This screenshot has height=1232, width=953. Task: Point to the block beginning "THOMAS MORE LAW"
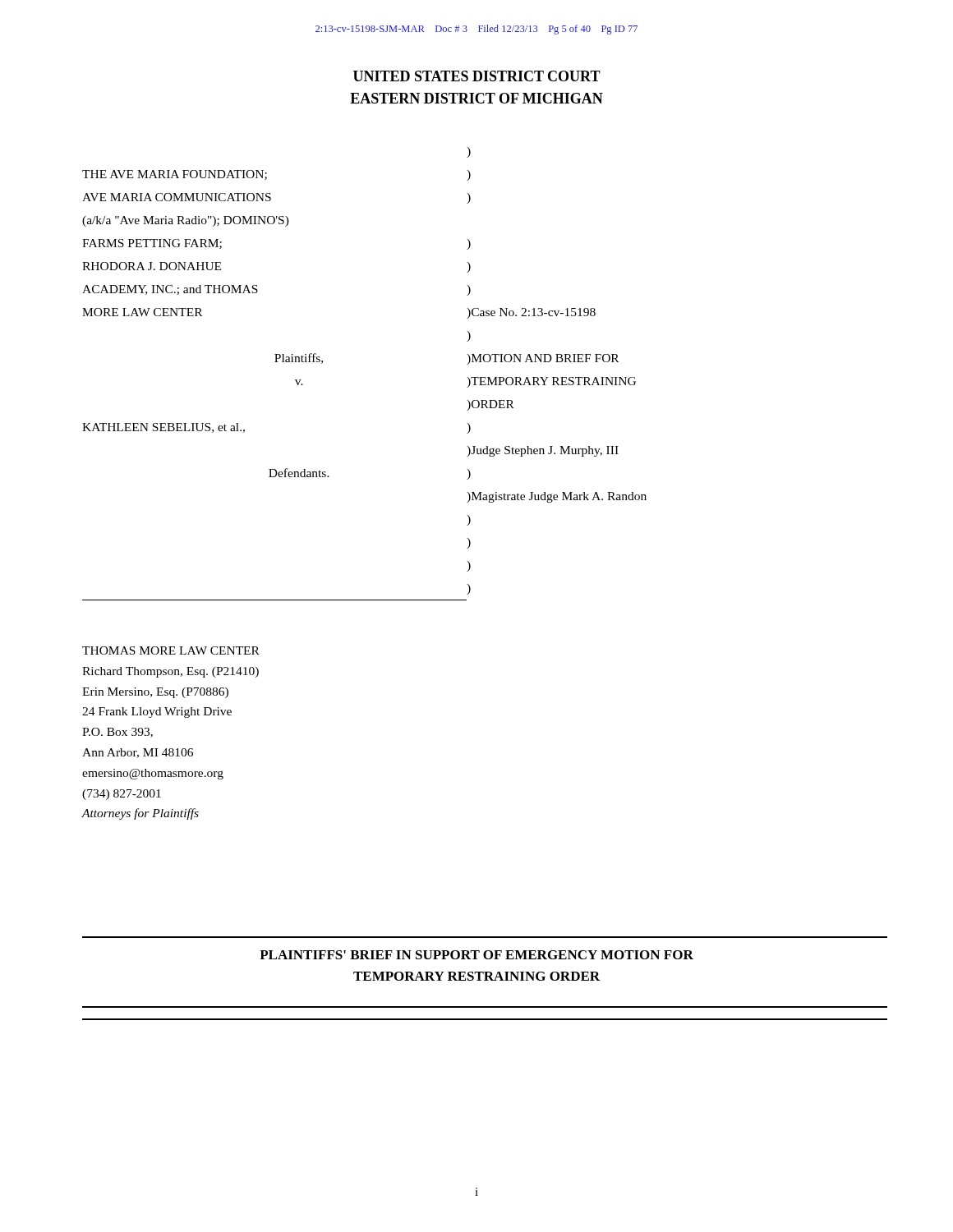coord(171,650)
